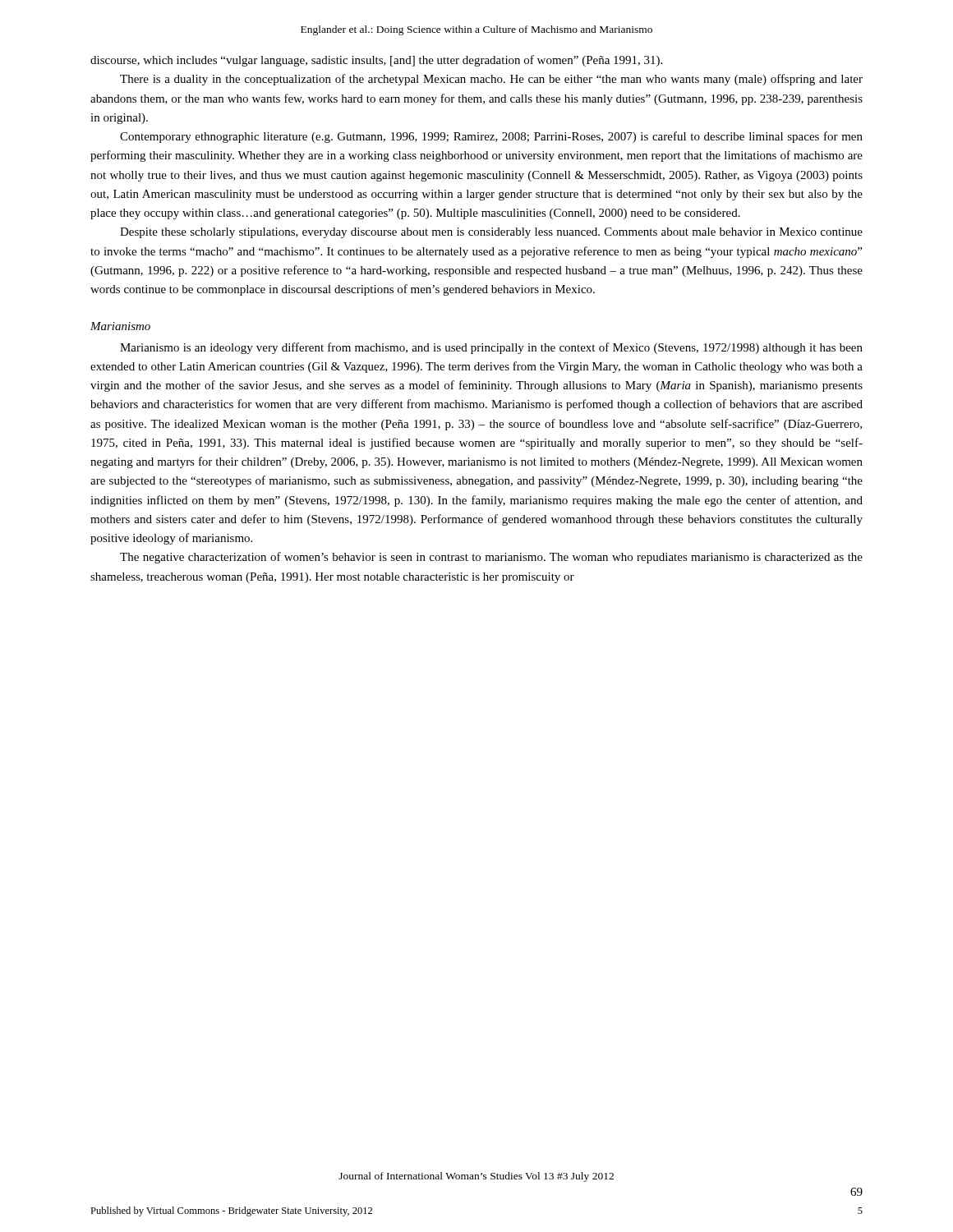The width and height of the screenshot is (953, 1232).
Task: Select the text block containing "The negative characterization"
Action: point(476,567)
